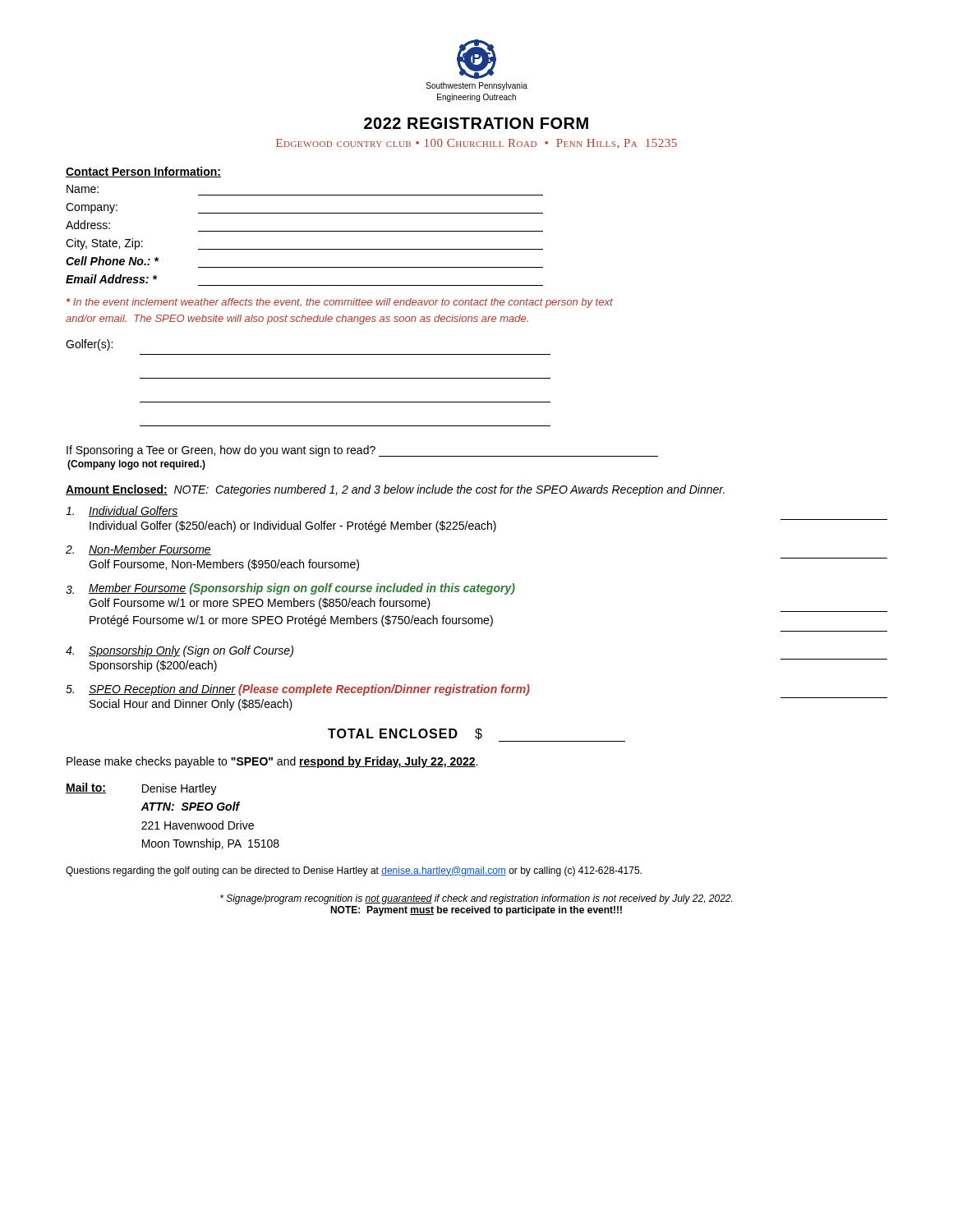Where is the passage that starts "Mail to: Denise Hartley ATTN: SPEO Golf"?
This screenshot has height=1232, width=953.
pos(173,816)
